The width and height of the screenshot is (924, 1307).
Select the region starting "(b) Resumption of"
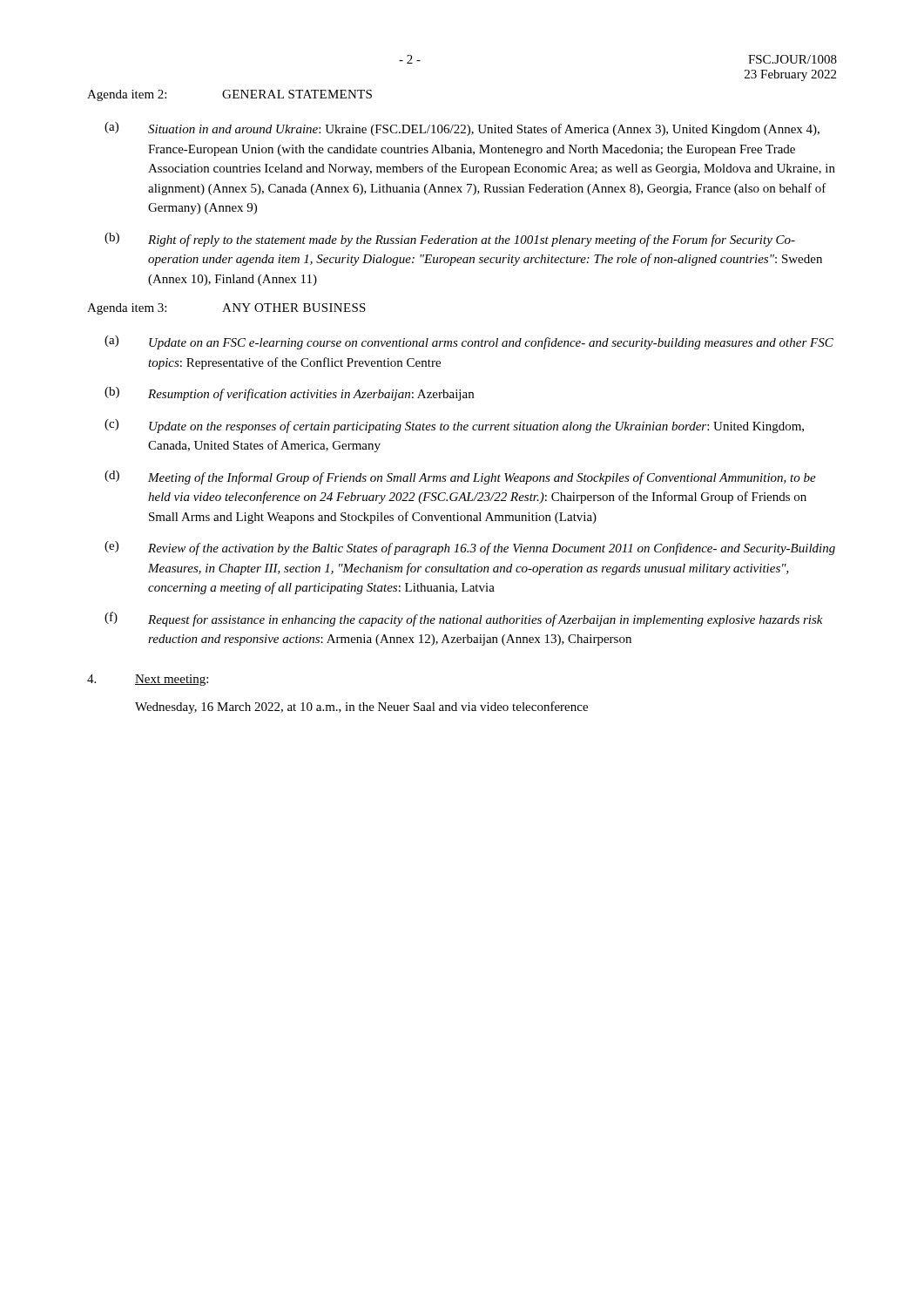point(462,394)
